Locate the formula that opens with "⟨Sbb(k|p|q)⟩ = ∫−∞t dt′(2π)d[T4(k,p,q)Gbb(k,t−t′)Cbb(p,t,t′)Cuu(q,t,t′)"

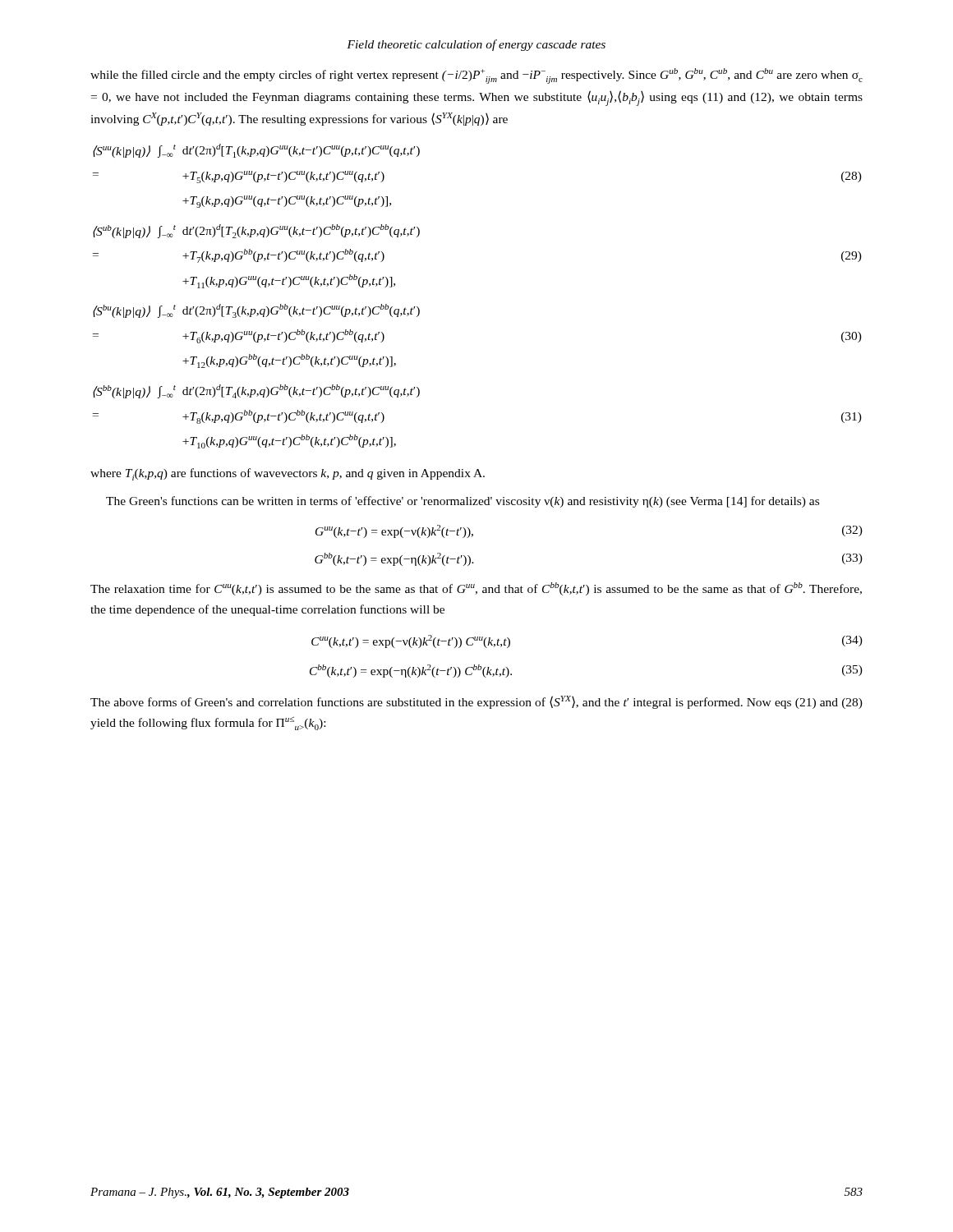256,391
